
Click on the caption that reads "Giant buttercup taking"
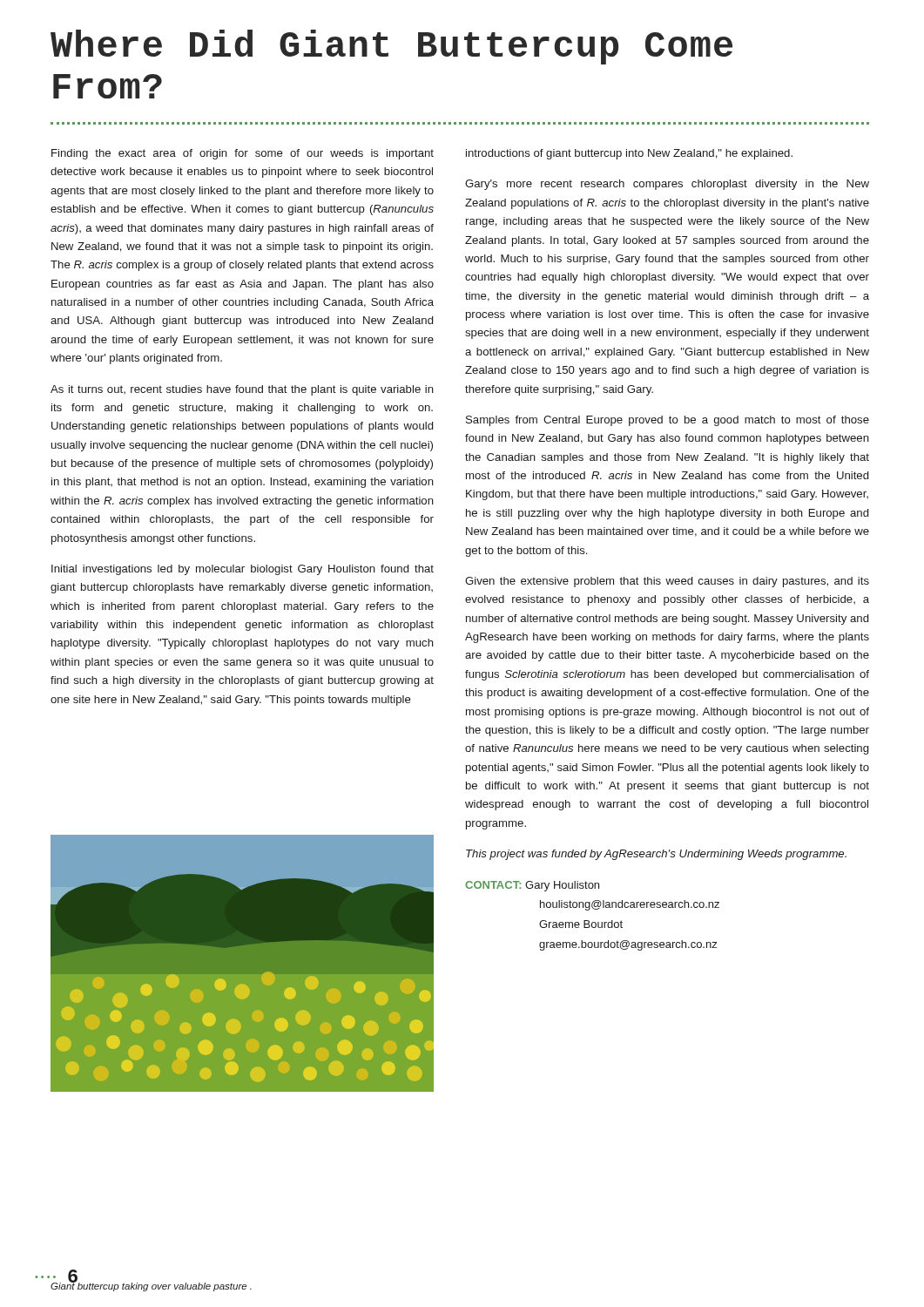pos(152,1286)
